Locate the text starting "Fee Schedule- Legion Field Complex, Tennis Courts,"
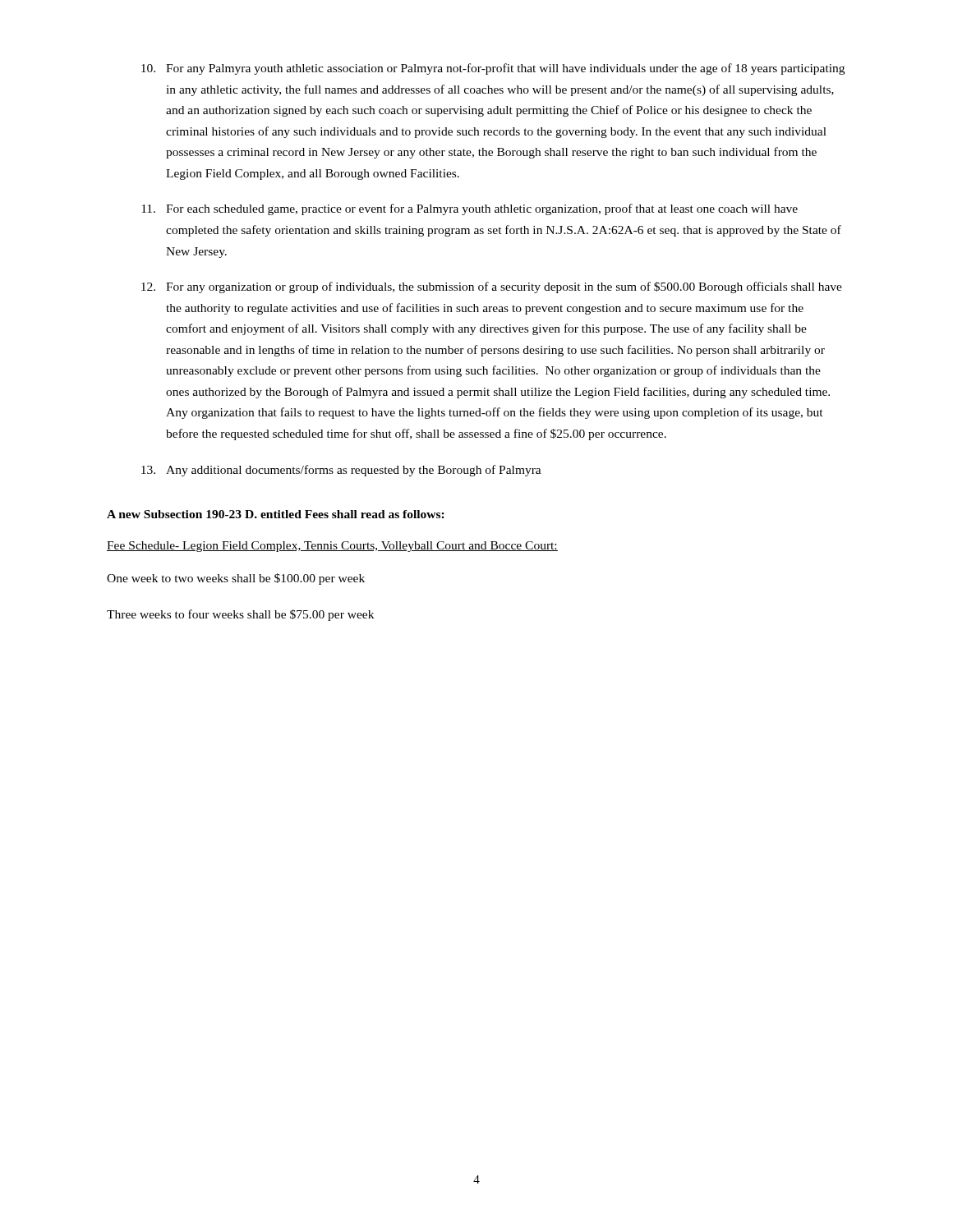Viewport: 953px width, 1232px height. (x=332, y=545)
